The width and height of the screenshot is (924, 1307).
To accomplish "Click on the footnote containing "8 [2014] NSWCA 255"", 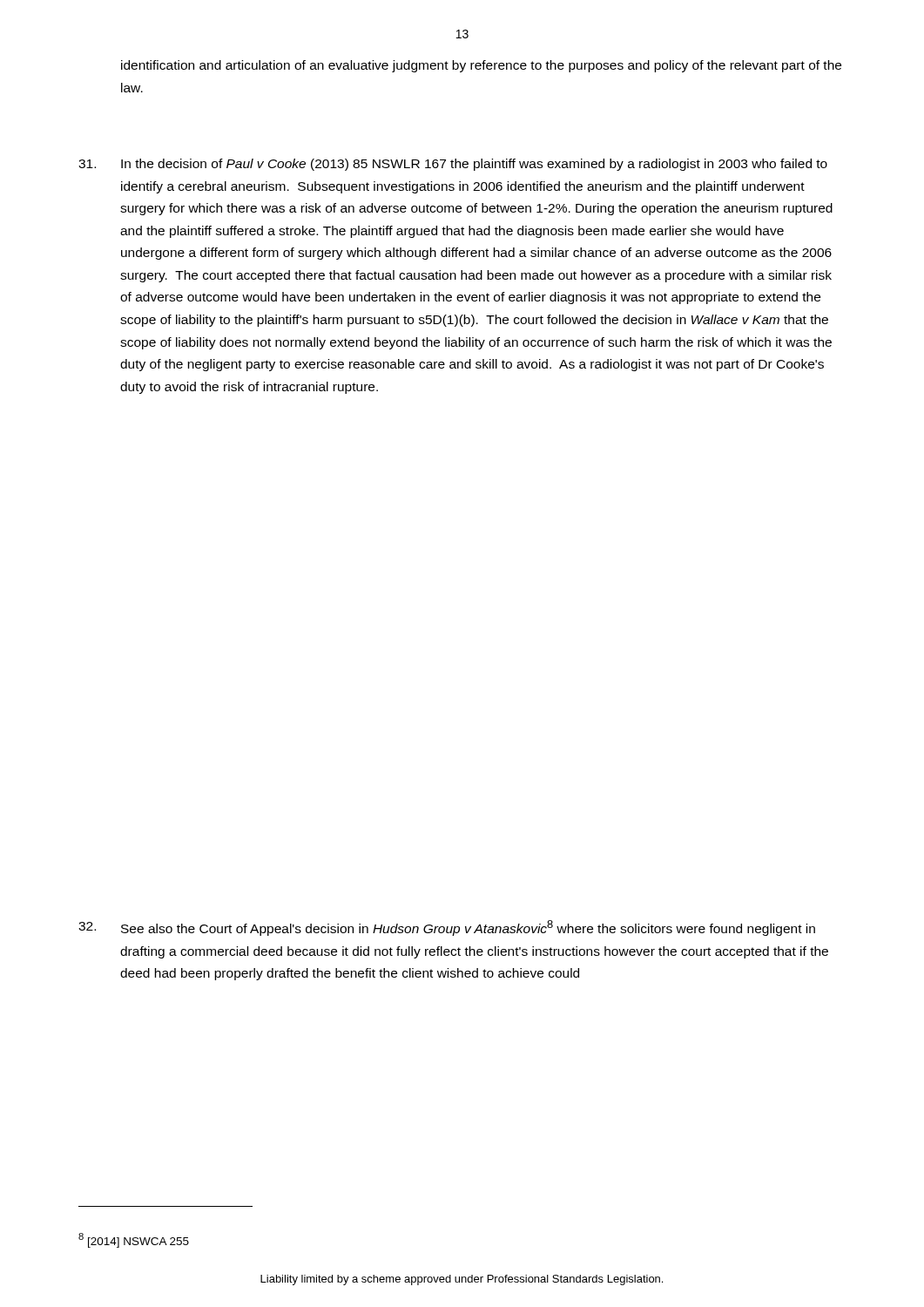I will pyautogui.click(x=134, y=1239).
